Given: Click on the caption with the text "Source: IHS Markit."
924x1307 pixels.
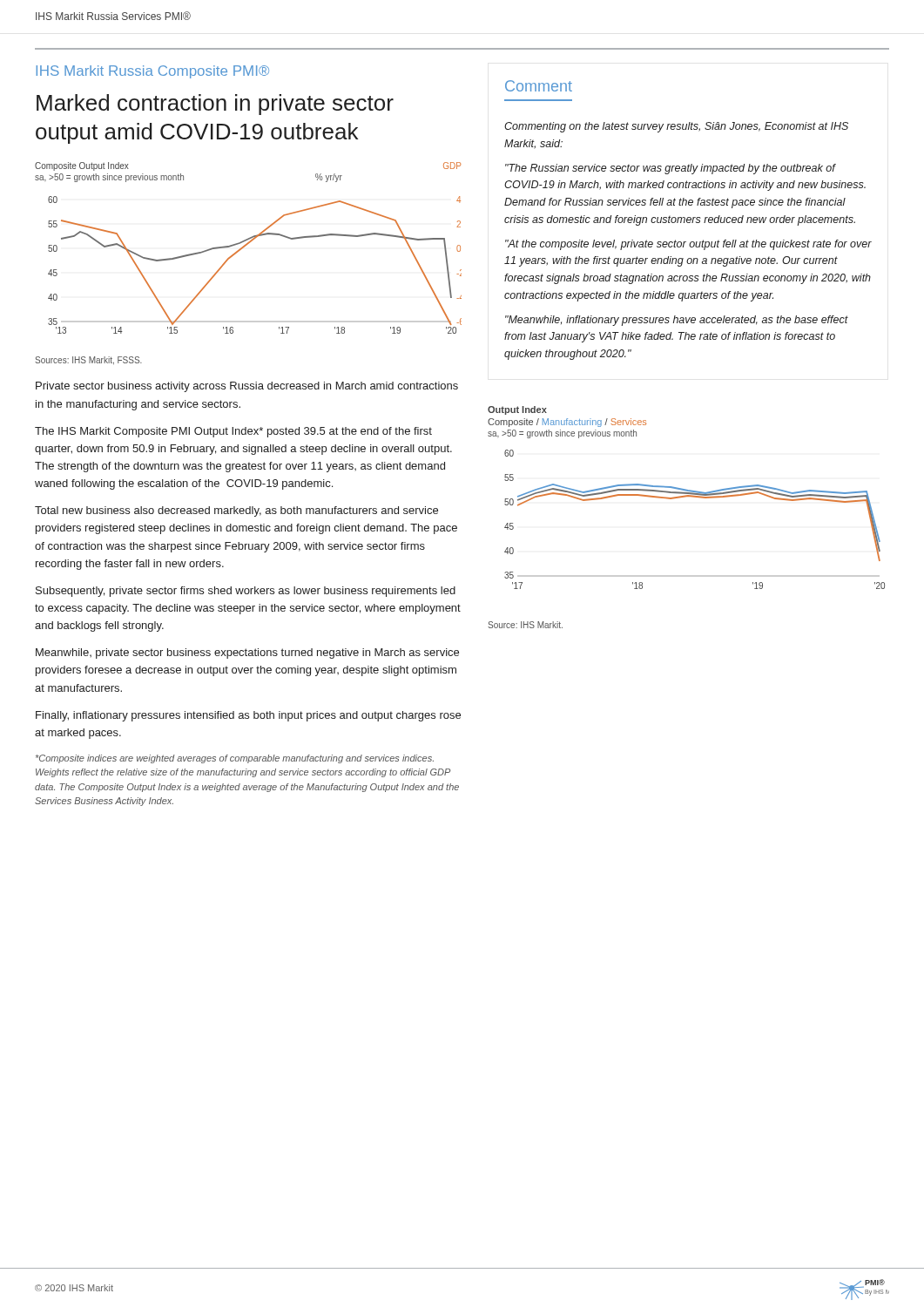Looking at the screenshot, I should pos(525,625).
